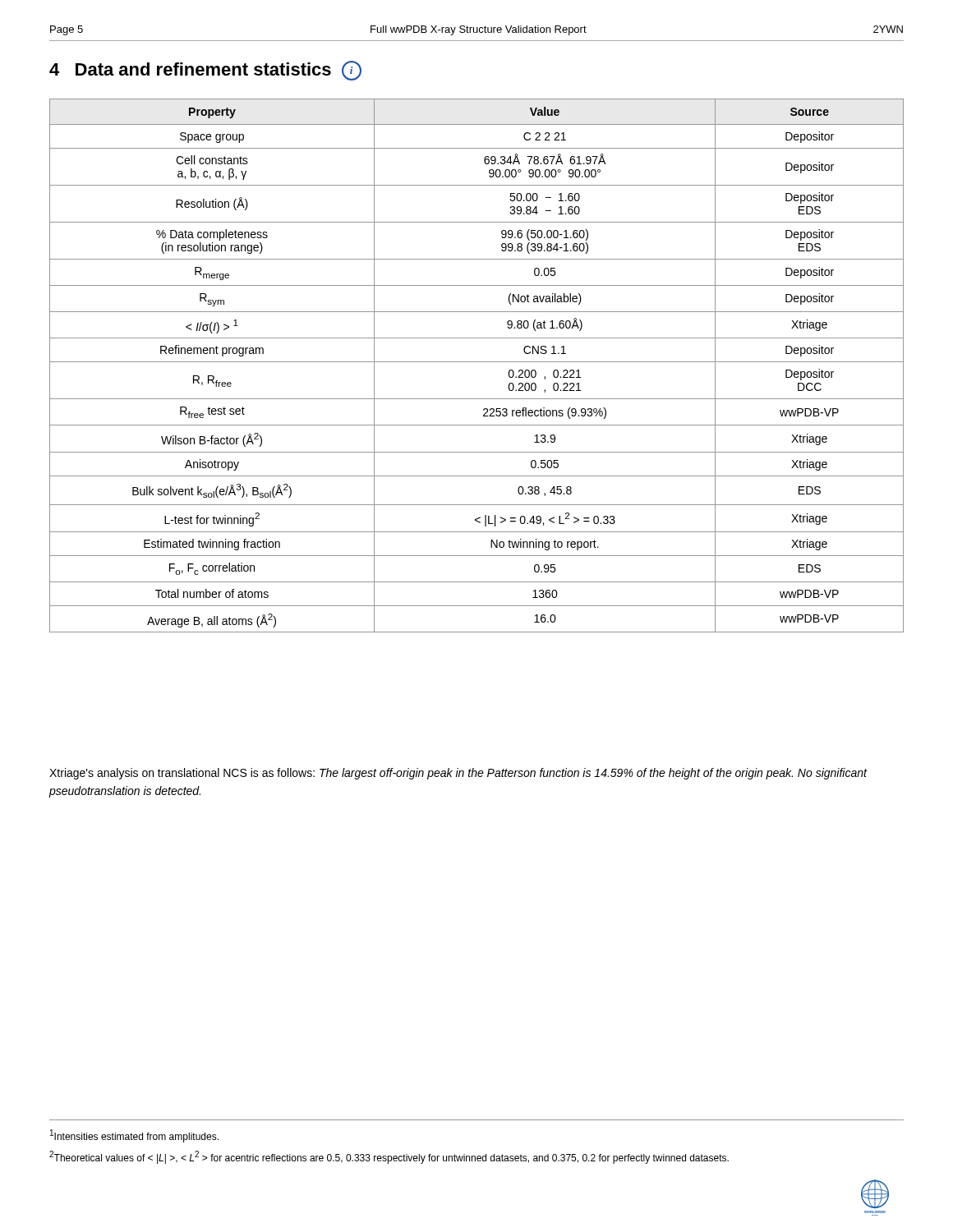953x1232 pixels.
Task: Click on the table containing "9.80 (at 1.60Å)"
Action: (476, 366)
